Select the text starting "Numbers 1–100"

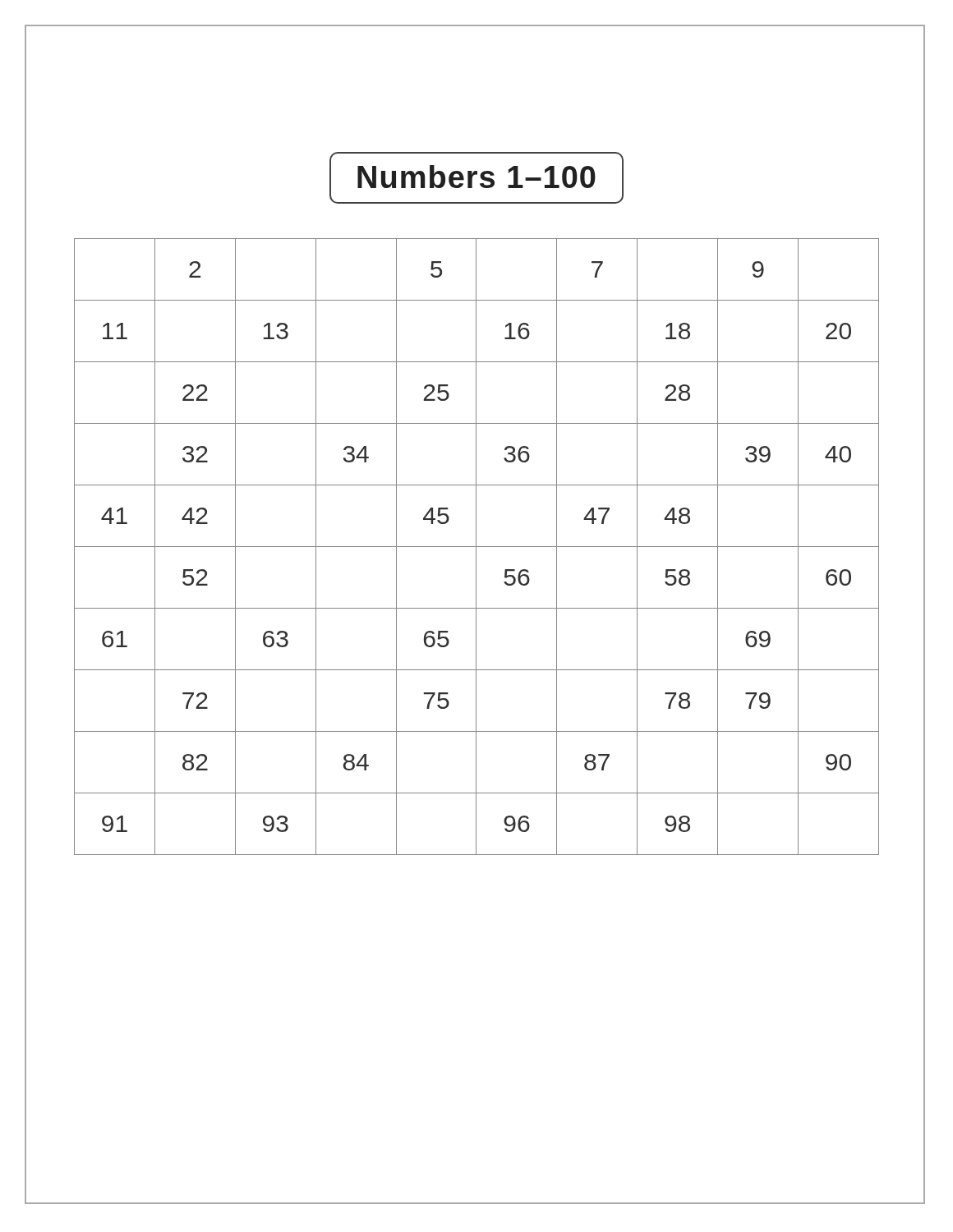476,178
